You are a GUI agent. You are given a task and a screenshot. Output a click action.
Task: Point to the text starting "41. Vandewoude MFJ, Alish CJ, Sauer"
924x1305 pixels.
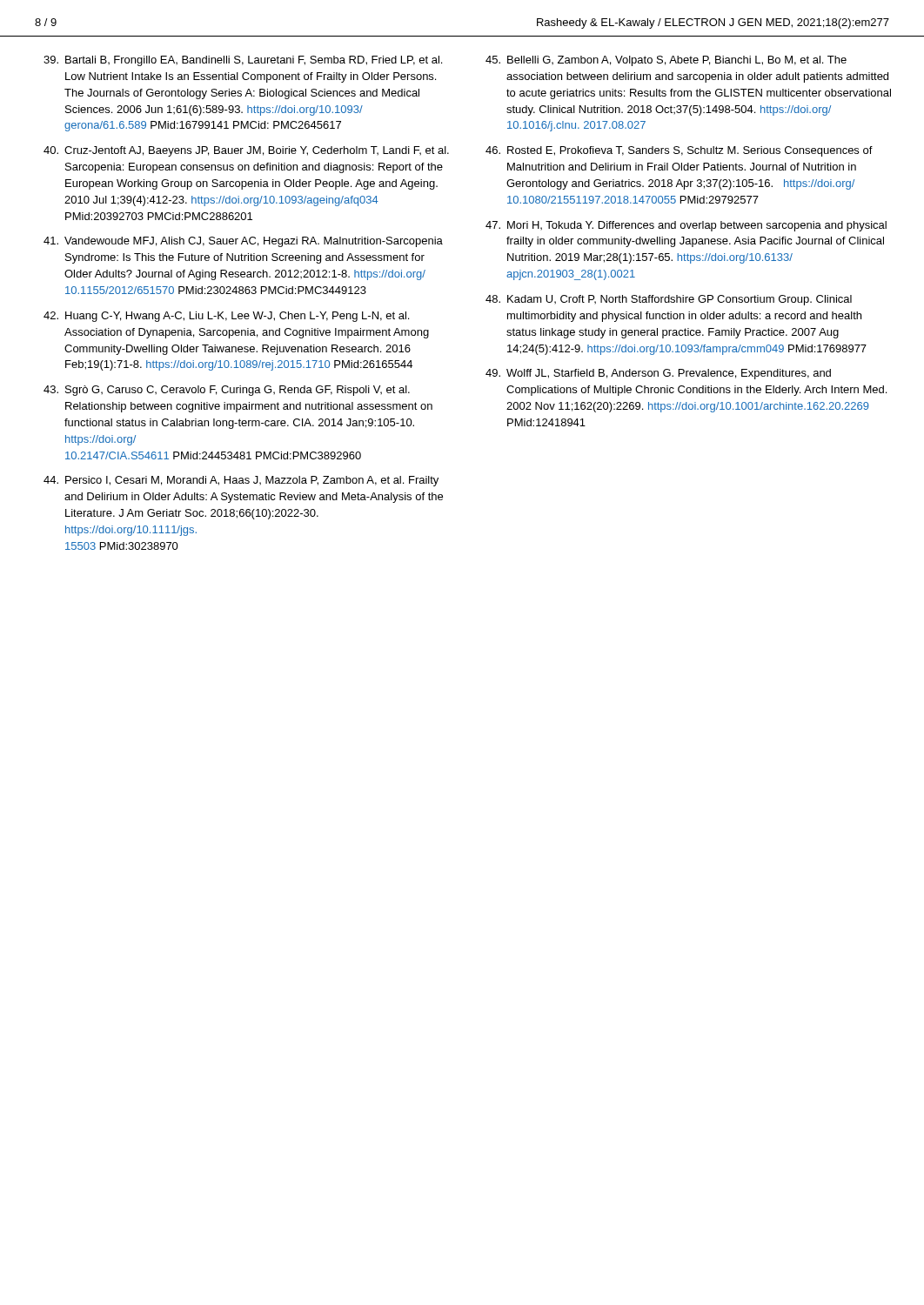[244, 266]
